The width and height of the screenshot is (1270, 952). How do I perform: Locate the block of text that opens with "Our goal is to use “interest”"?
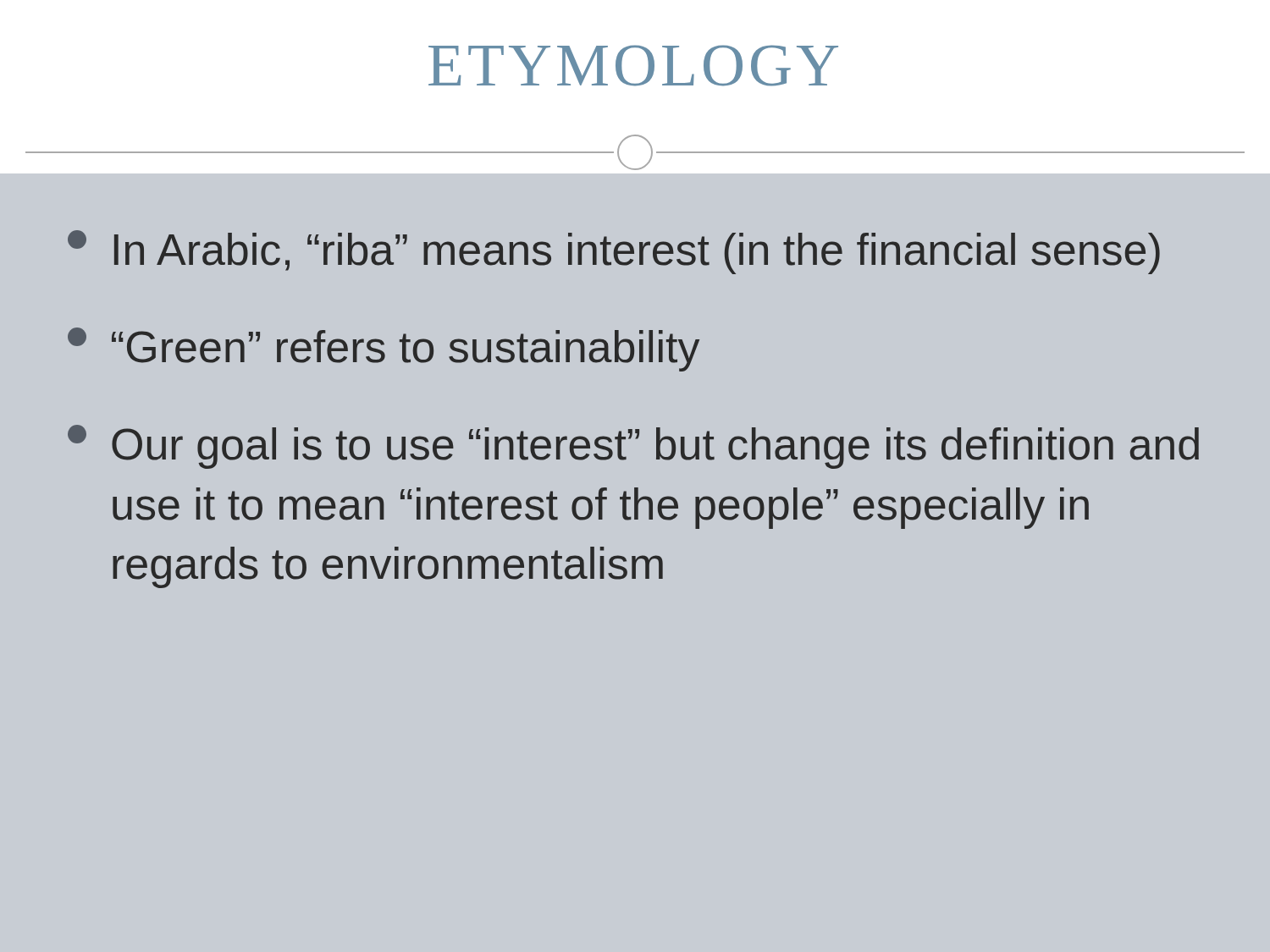[x=635, y=504]
